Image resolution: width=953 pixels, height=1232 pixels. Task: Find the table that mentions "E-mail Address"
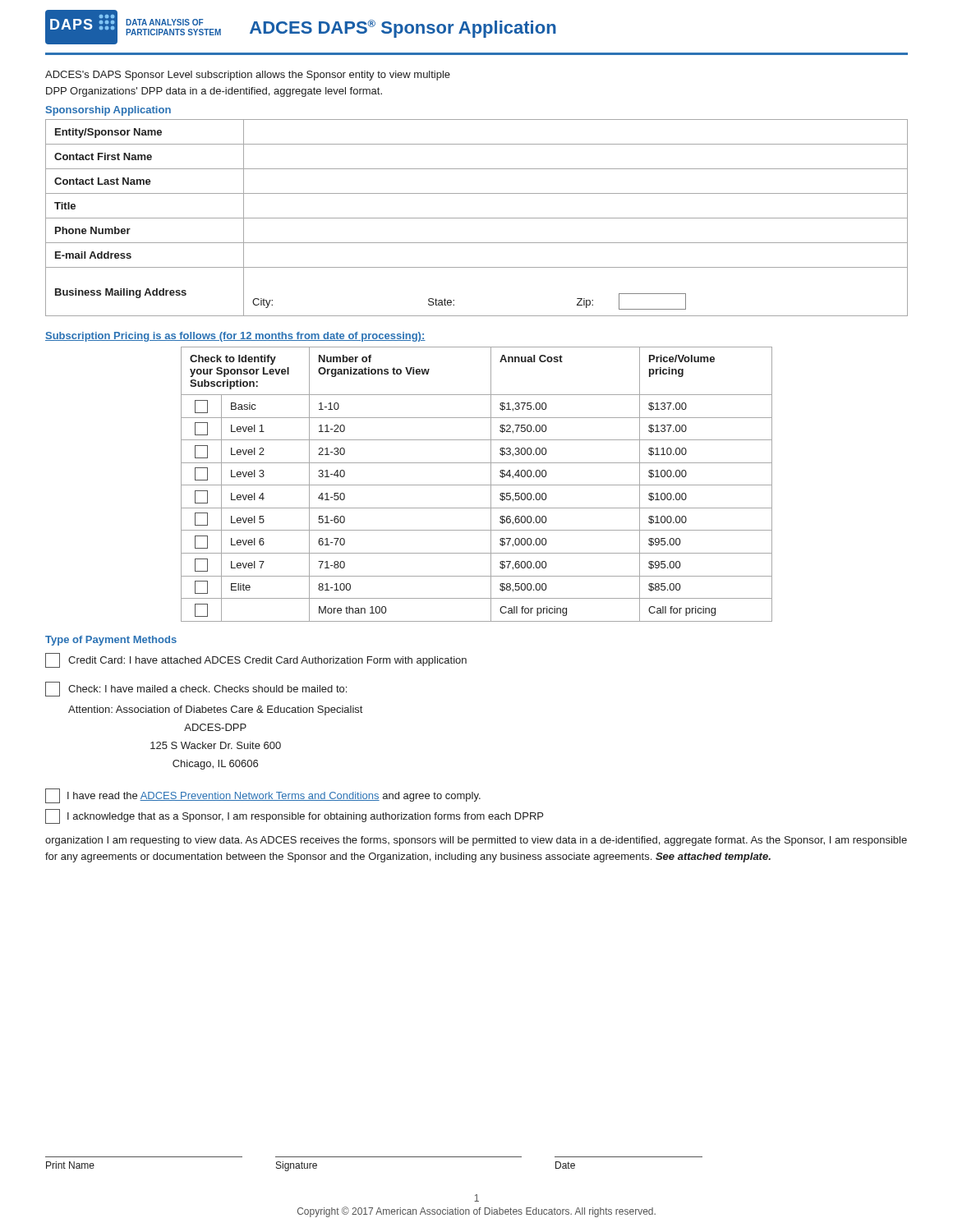pos(476,218)
